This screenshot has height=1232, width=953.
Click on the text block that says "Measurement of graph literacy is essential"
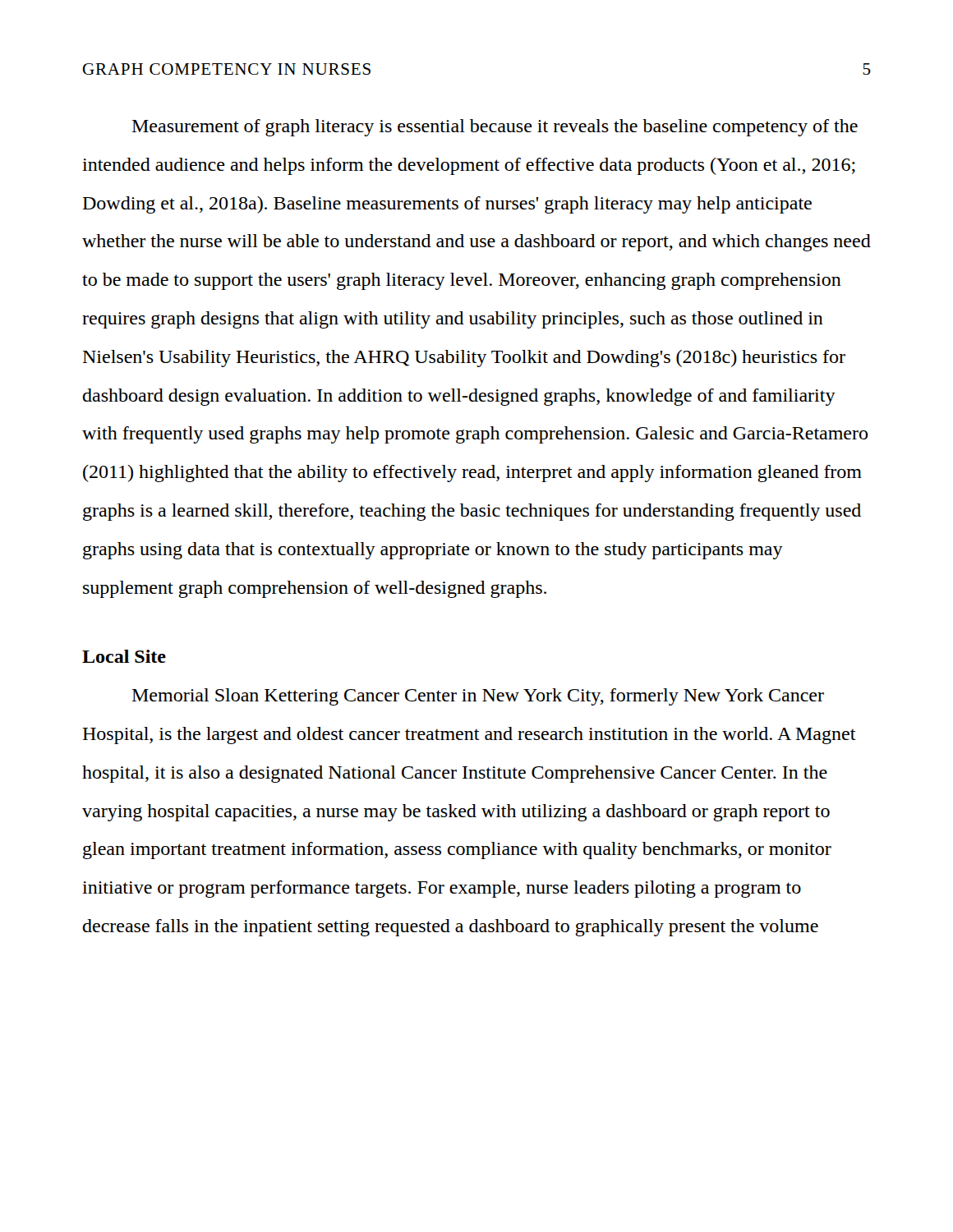(x=476, y=356)
